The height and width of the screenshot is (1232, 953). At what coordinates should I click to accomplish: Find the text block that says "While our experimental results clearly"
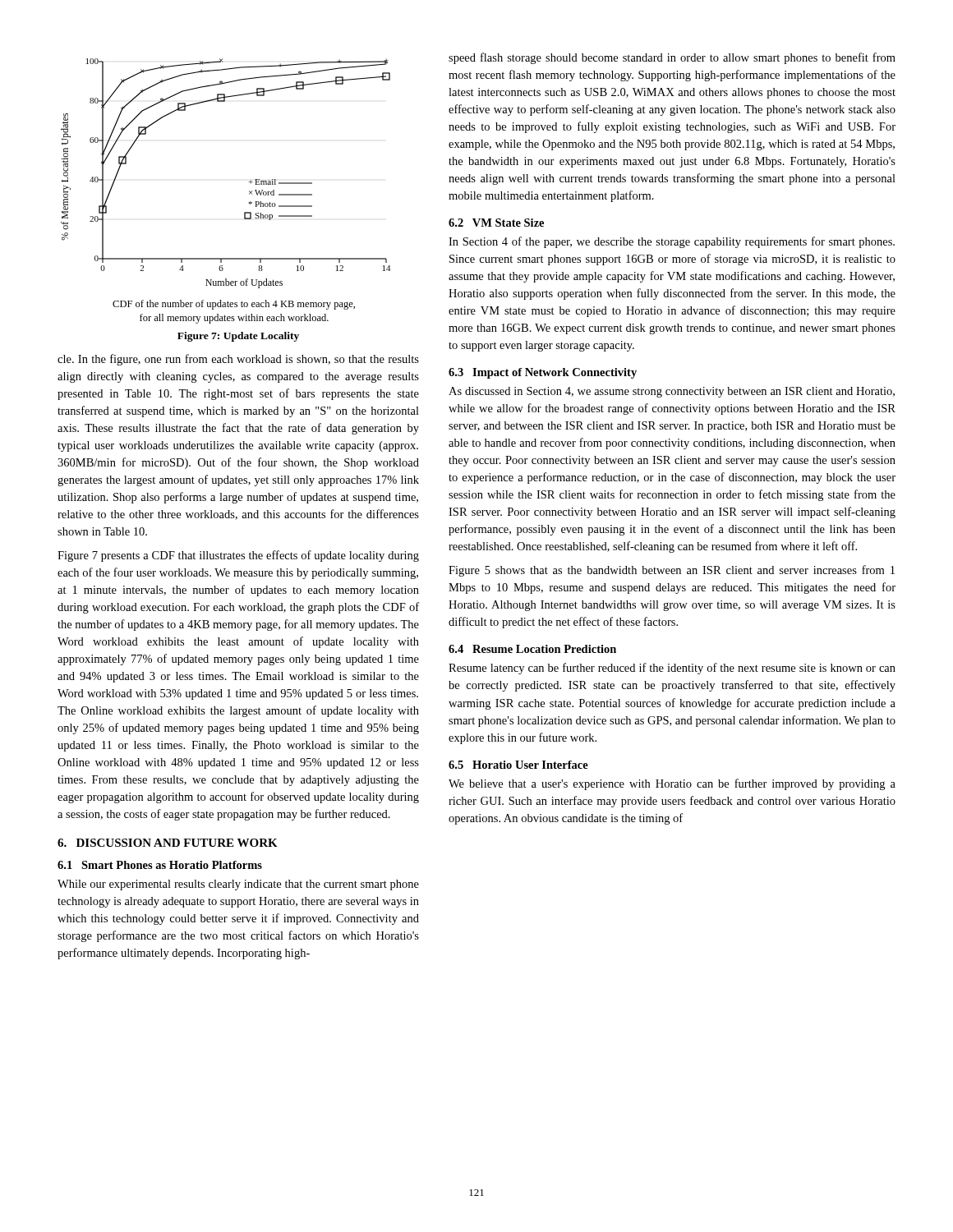point(238,919)
